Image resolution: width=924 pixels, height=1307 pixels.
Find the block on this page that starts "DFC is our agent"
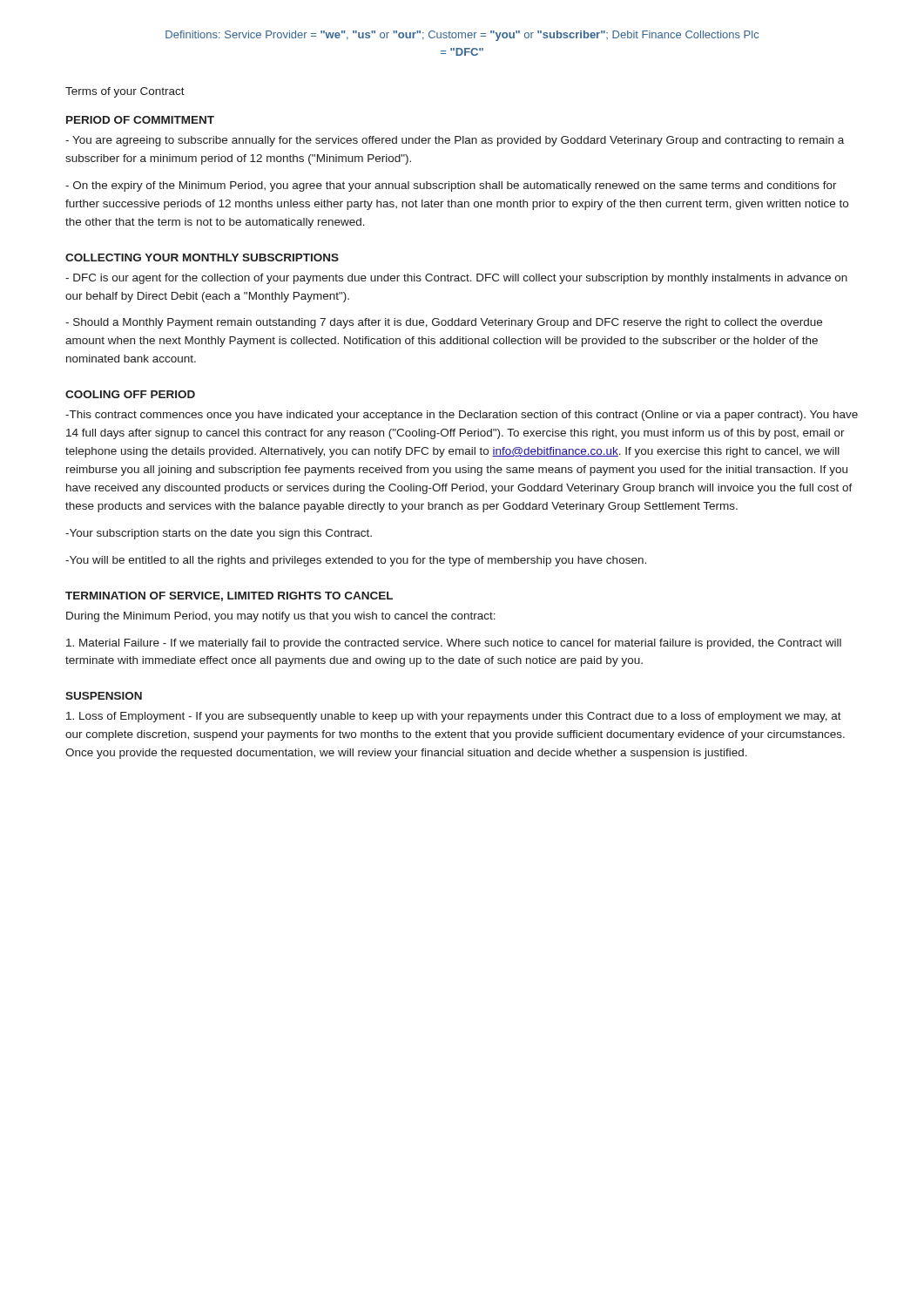coord(456,286)
